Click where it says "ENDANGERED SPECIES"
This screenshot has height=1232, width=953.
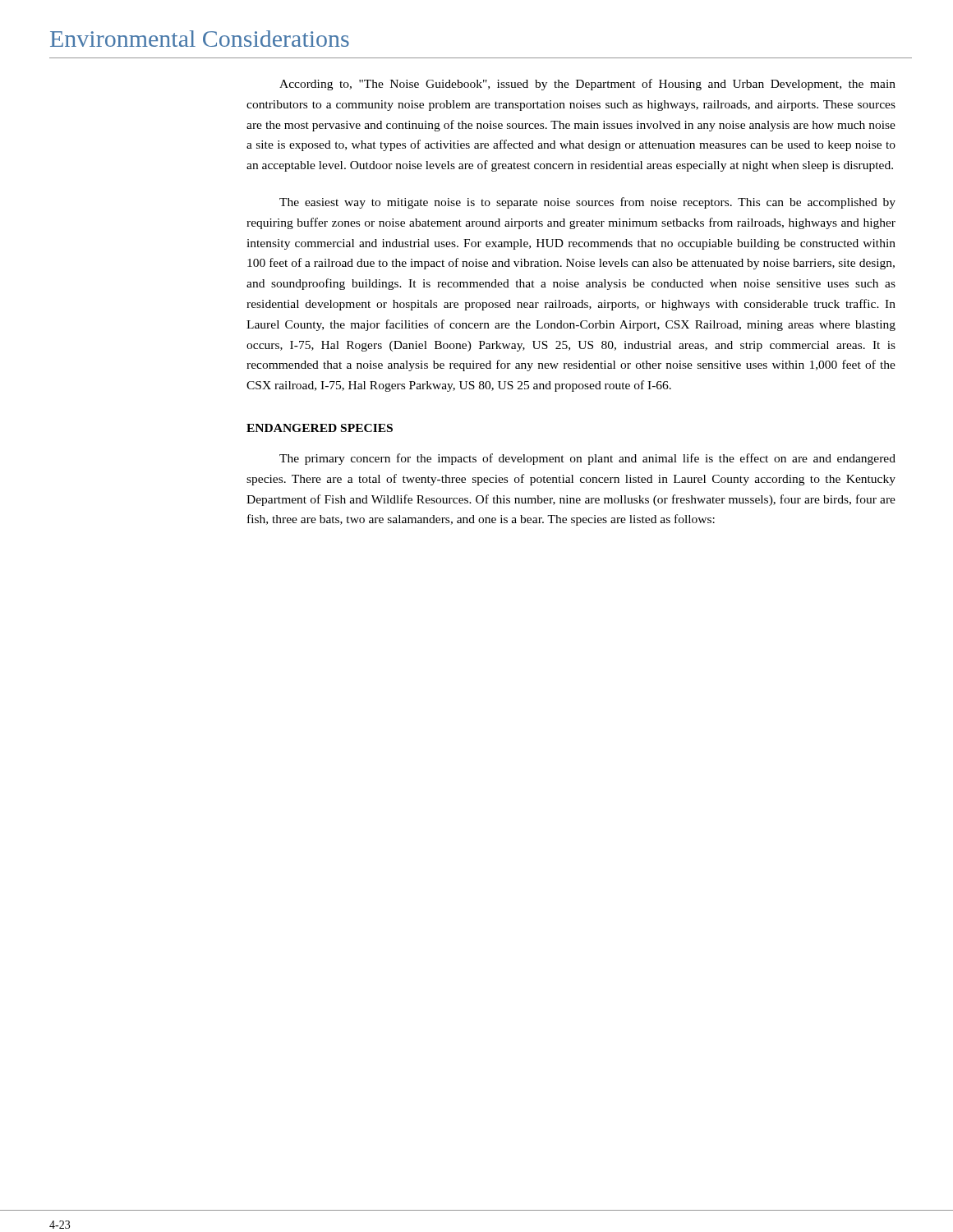point(320,428)
